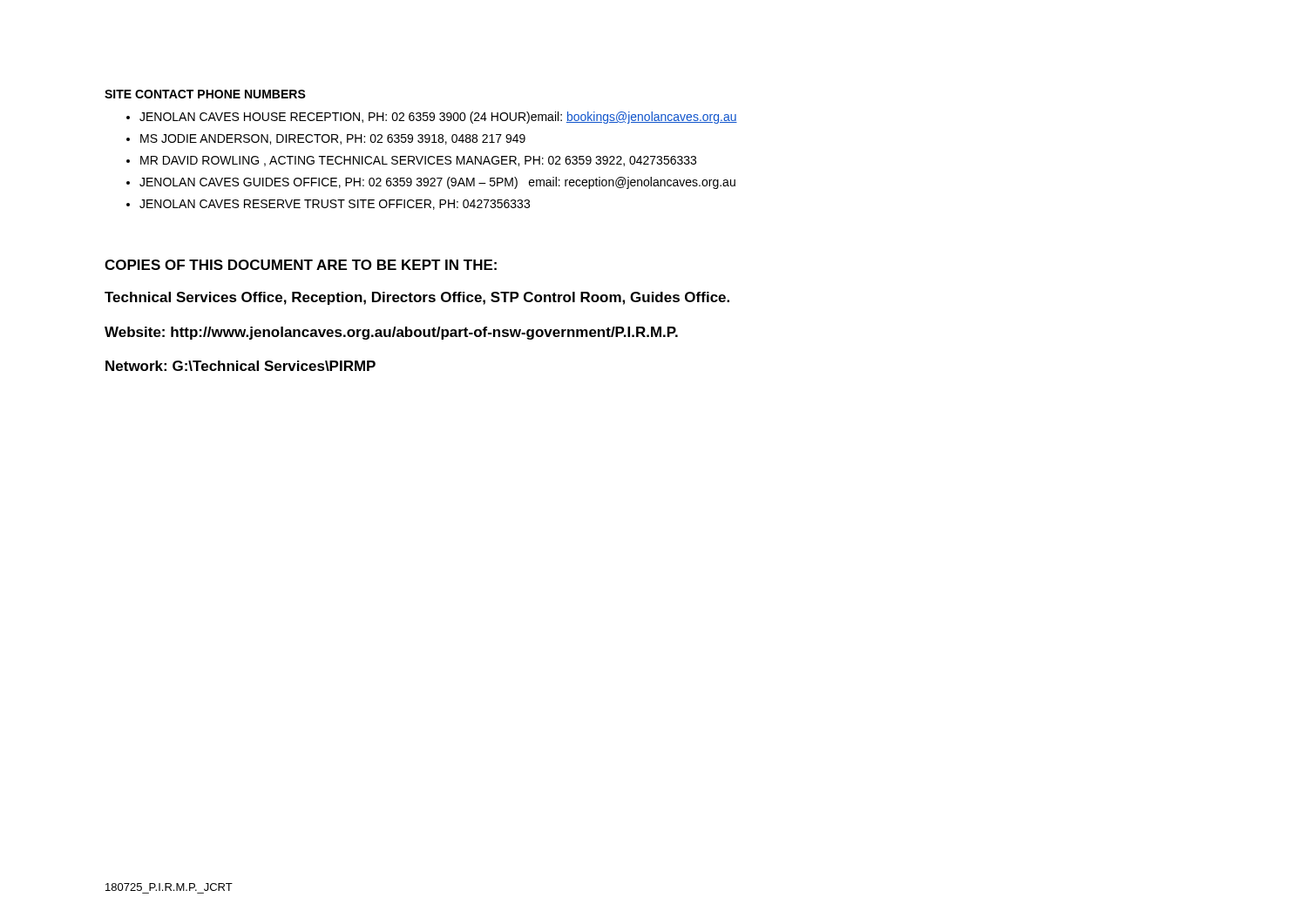
Task: Locate the list item that reads "JENOLAN CAVES GUIDES"
Action: 438,182
